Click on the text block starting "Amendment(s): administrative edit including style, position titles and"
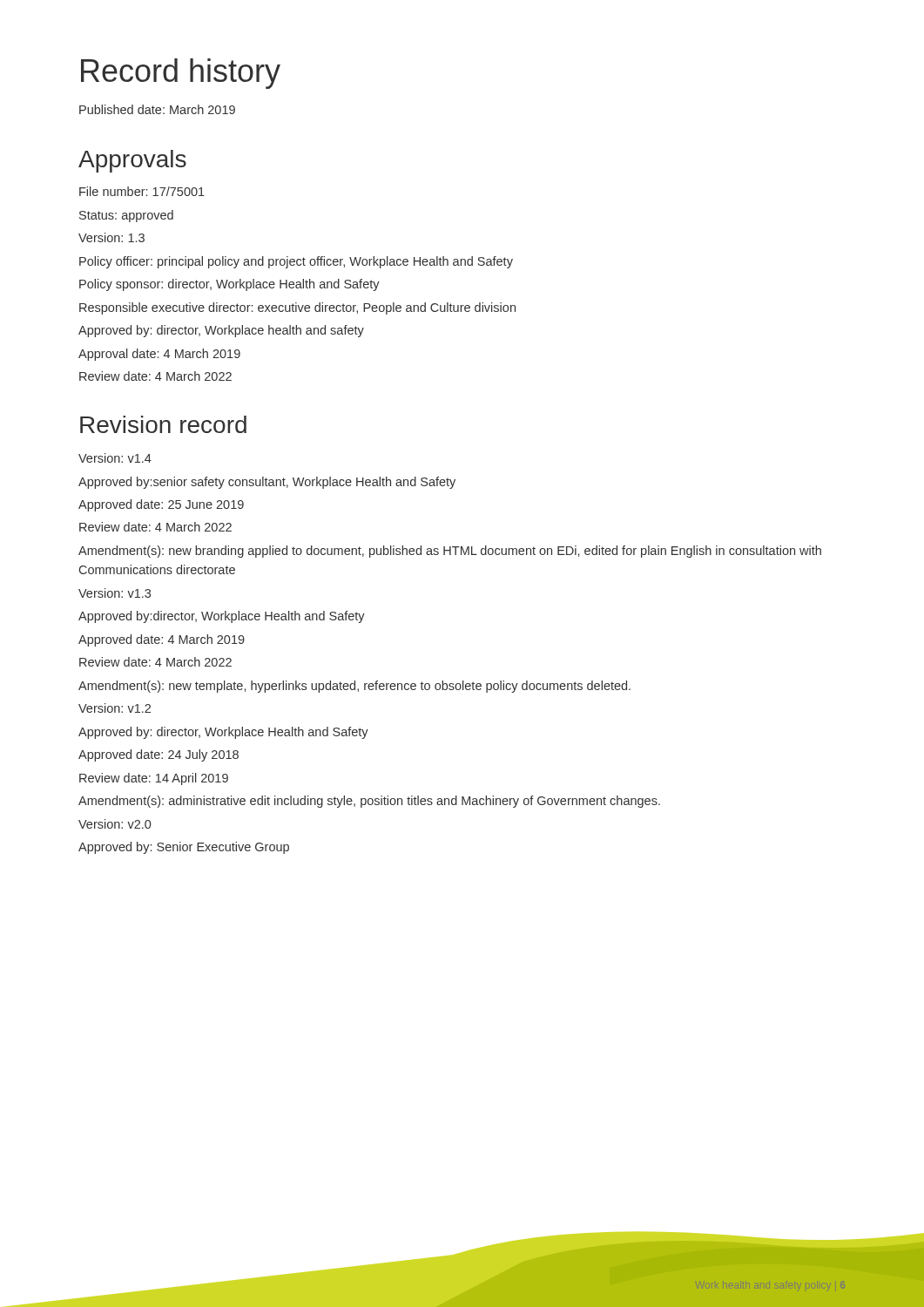 (370, 801)
